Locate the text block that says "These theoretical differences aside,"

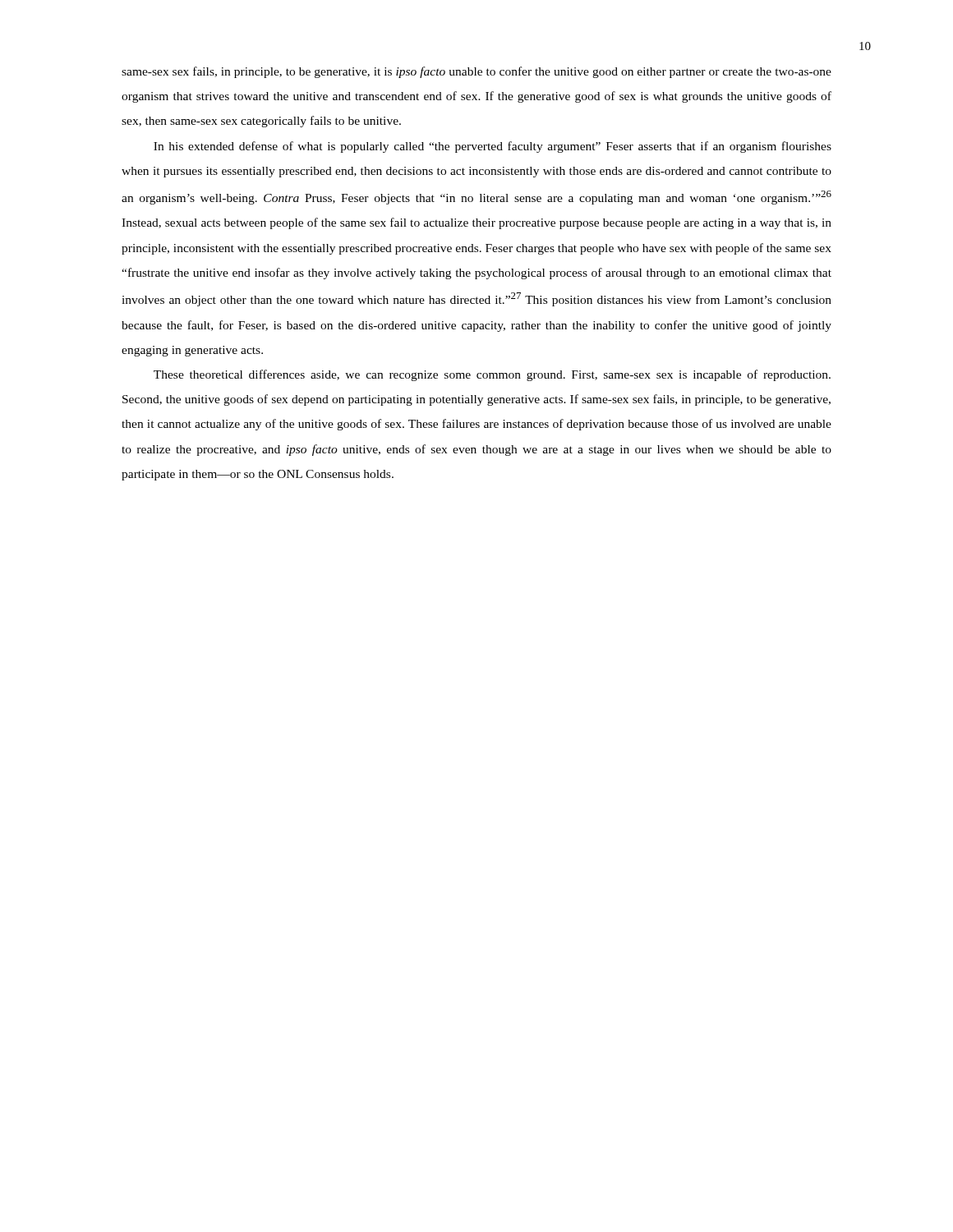click(476, 424)
